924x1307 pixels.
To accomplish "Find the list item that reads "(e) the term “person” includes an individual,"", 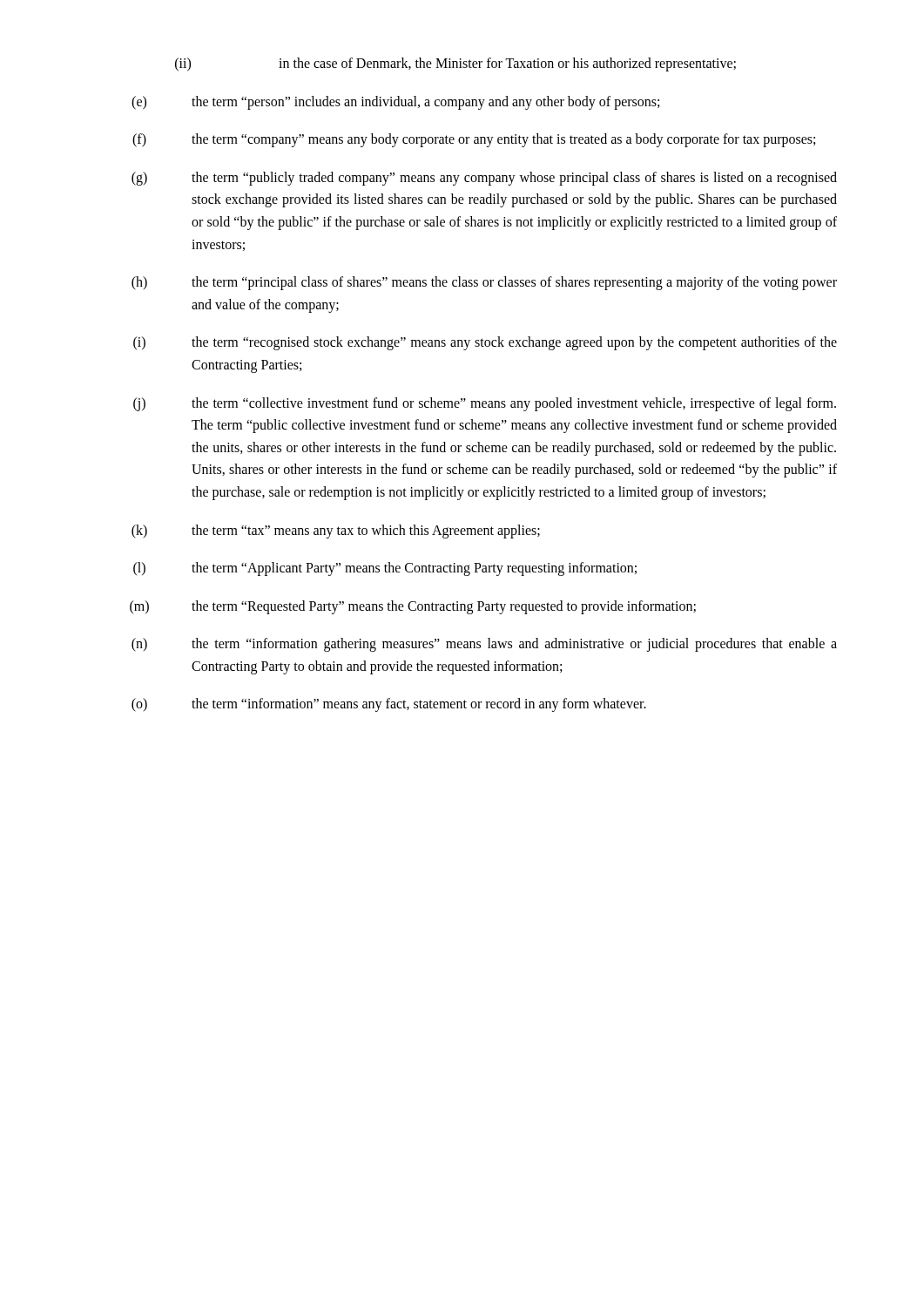I will (462, 101).
